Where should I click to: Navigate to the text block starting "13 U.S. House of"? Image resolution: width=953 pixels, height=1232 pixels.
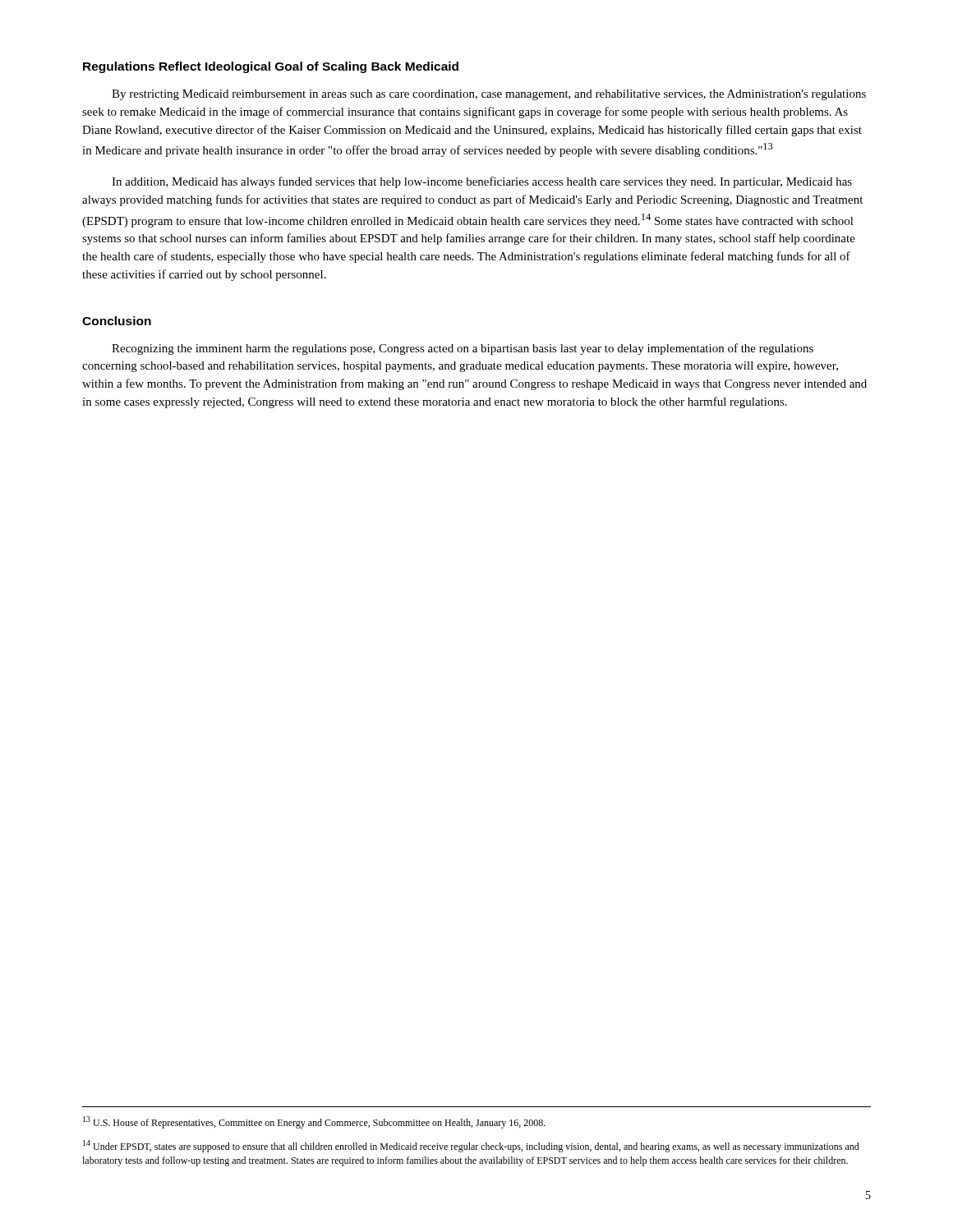point(314,1121)
